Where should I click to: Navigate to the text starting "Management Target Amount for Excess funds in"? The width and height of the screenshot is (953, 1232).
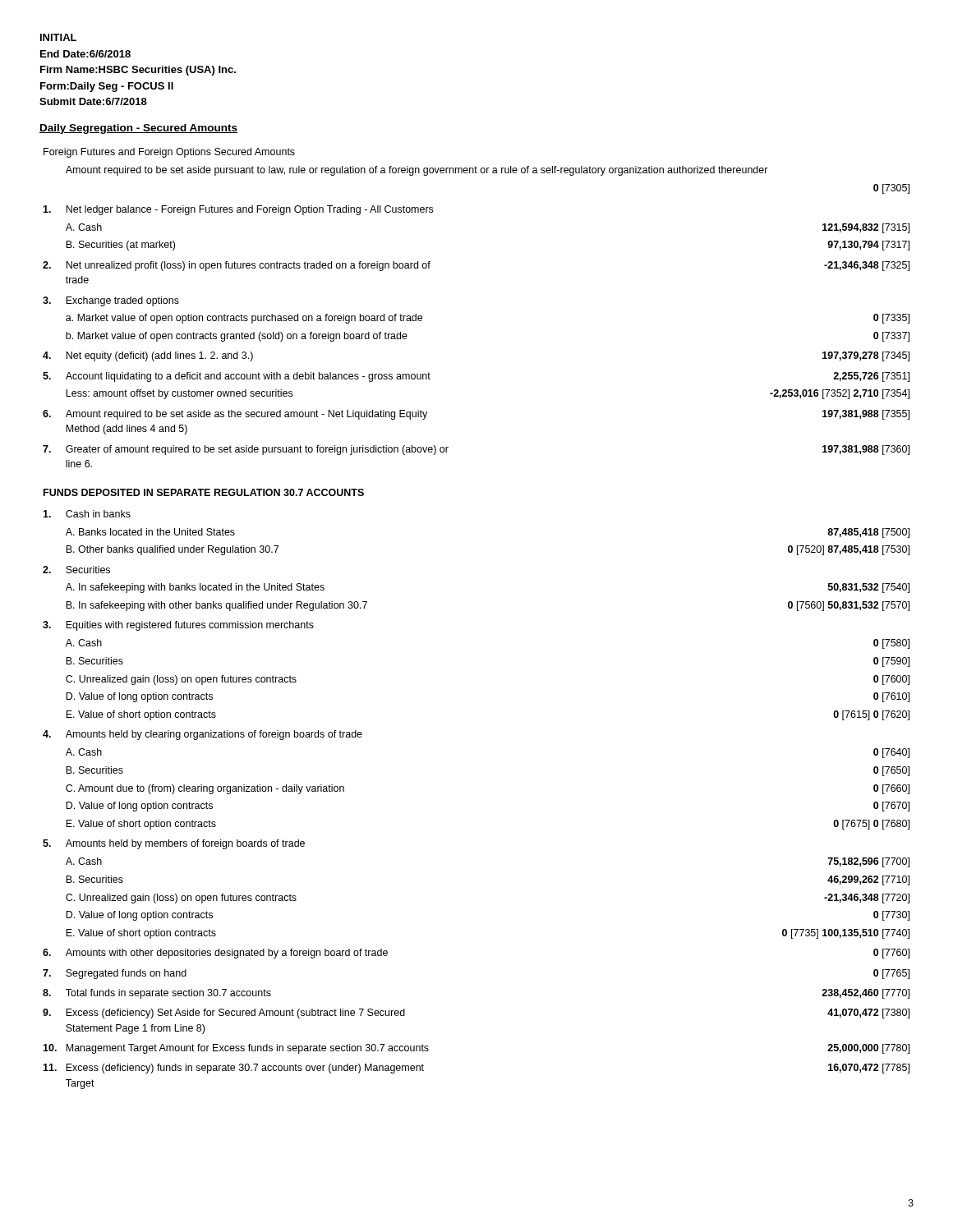coord(247,1048)
